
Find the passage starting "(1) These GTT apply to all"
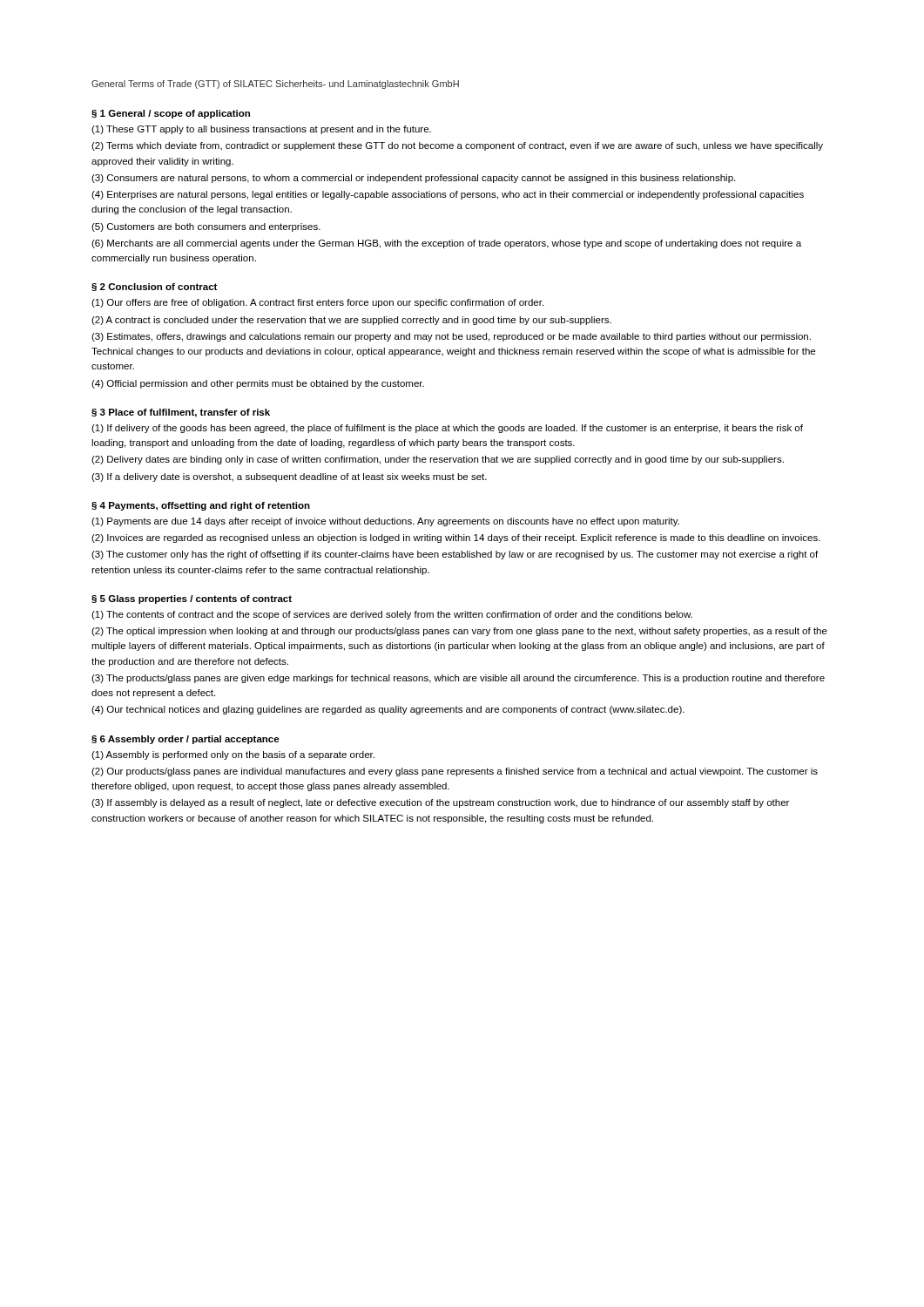point(262,129)
